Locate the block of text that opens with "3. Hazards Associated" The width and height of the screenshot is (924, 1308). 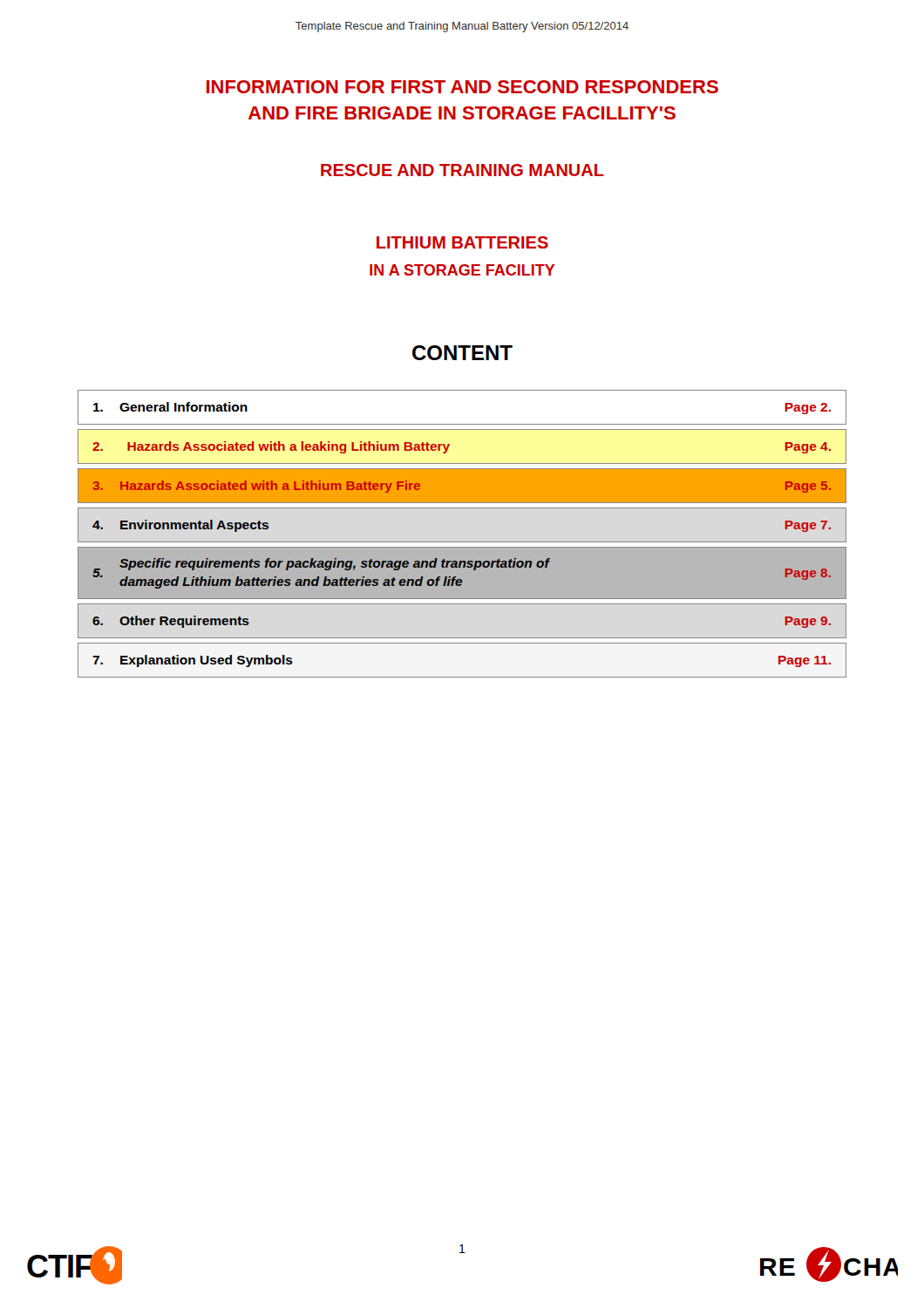[x=267, y=486]
